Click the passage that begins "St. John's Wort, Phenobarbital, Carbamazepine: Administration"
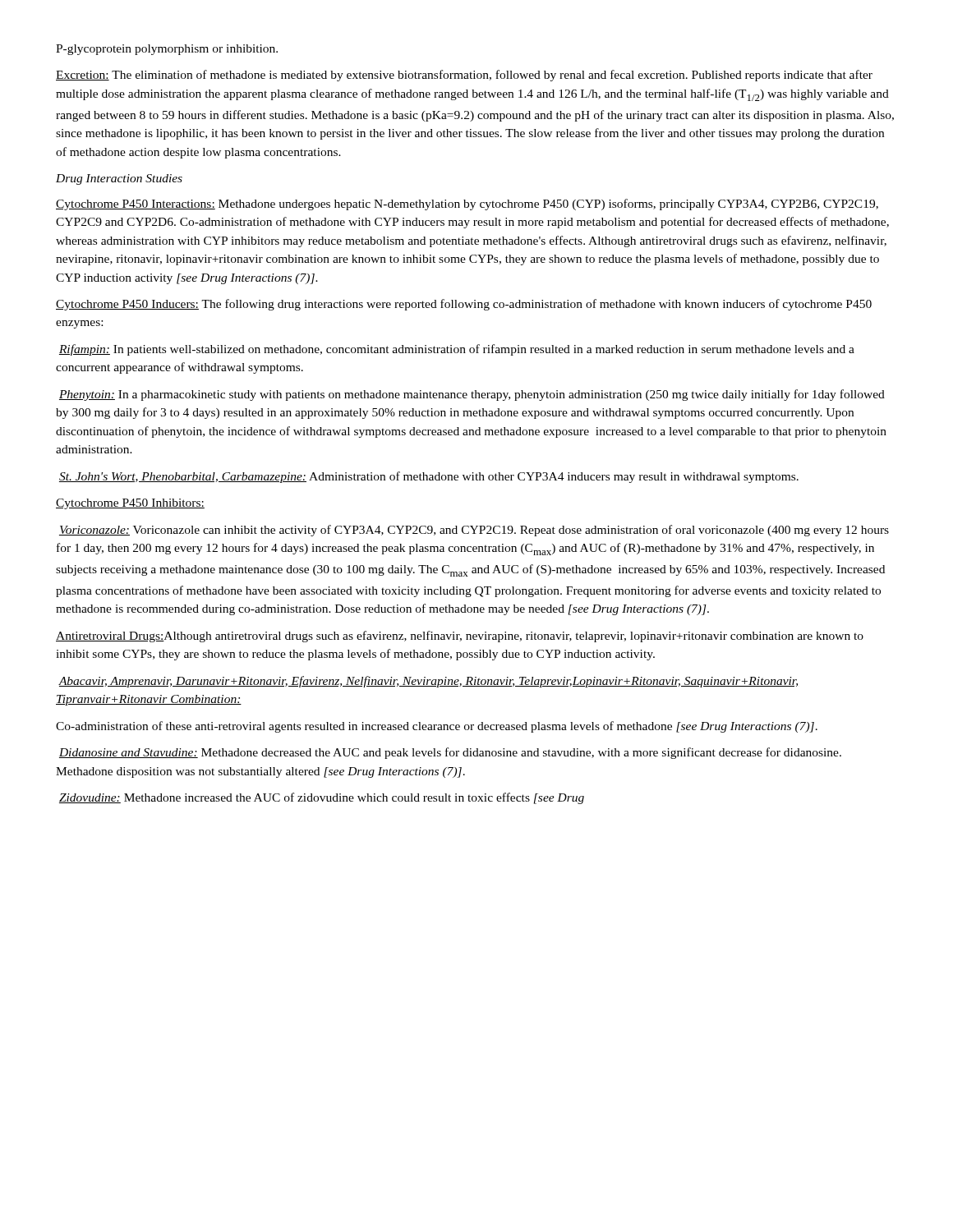 427,476
